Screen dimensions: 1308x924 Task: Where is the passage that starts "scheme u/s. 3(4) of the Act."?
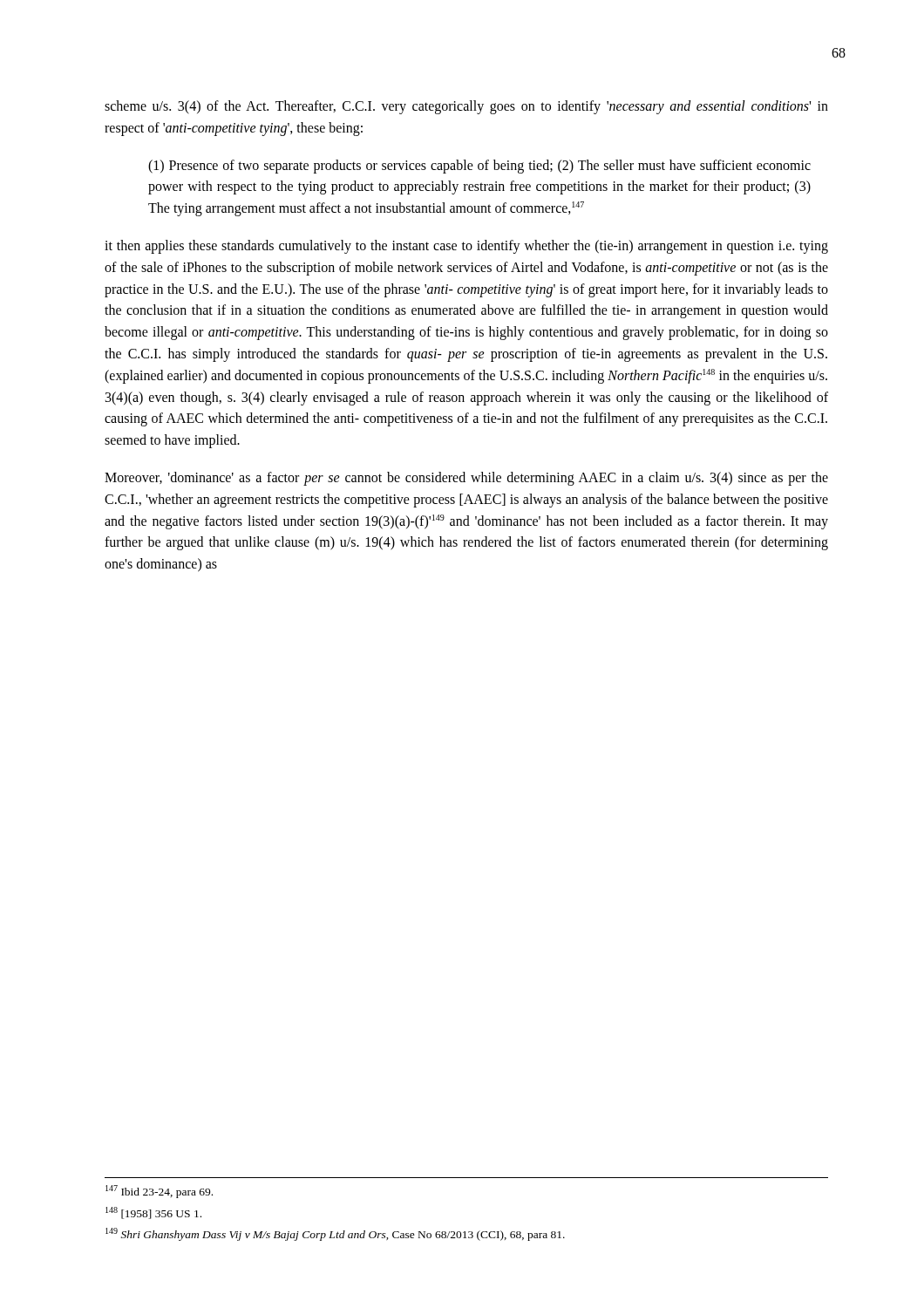(466, 118)
